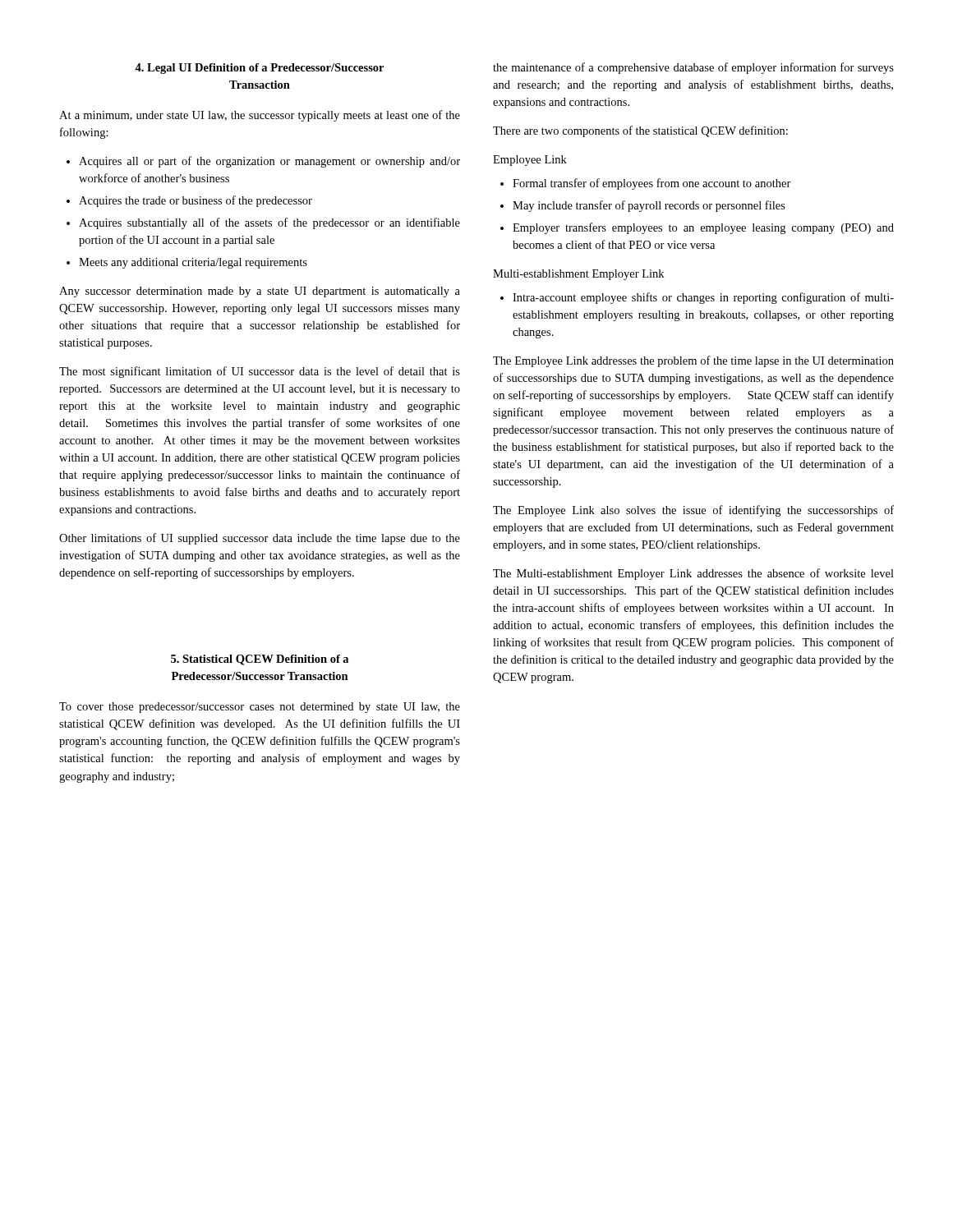This screenshot has width=953, height=1232.
Task: Locate the text "Meets any additional criteria/legal requirements"
Action: point(193,262)
